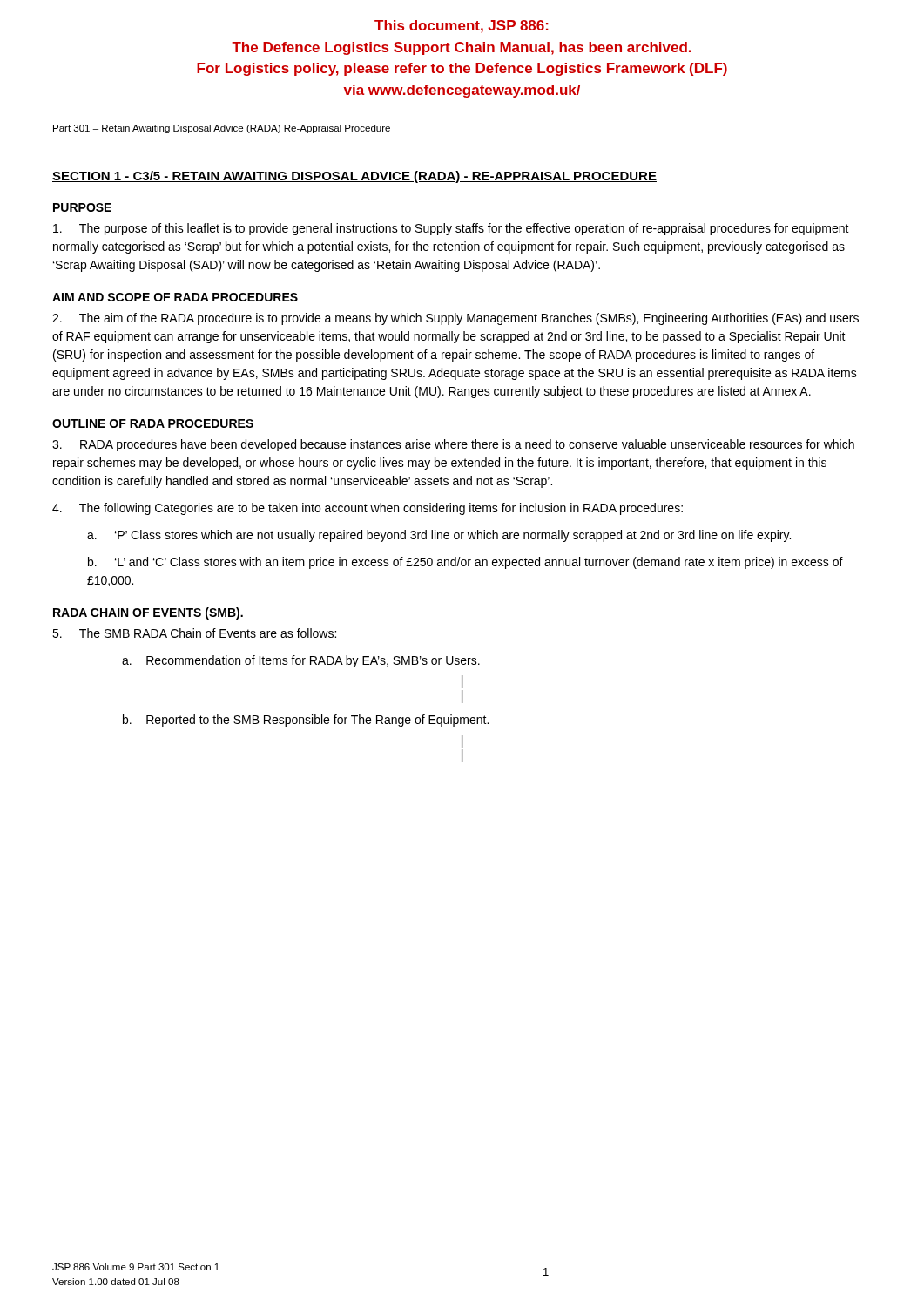Locate the text block that reads "RADA procedures have been developed"

point(453,462)
